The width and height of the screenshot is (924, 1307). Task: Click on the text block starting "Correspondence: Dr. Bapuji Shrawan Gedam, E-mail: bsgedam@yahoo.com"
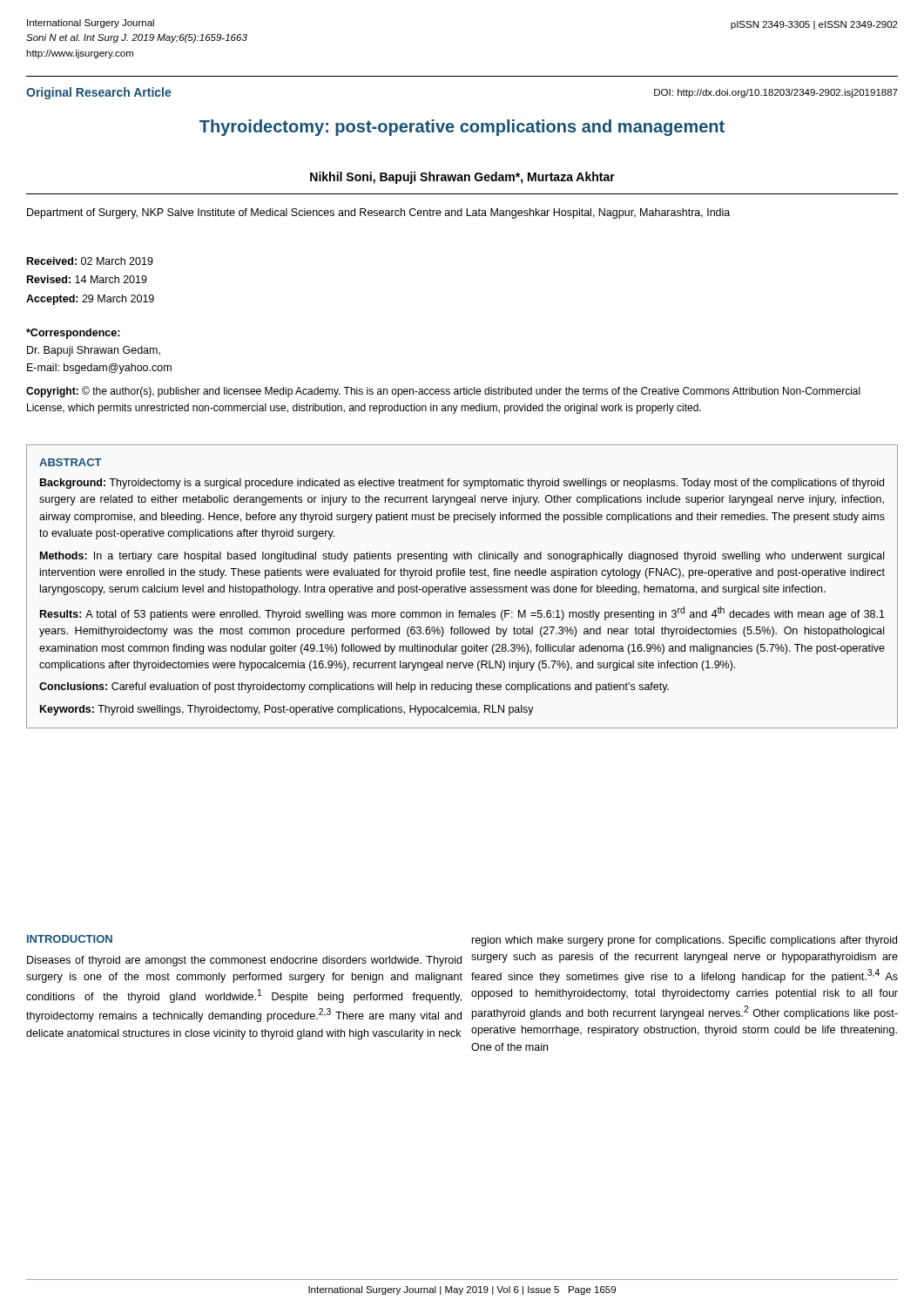(x=99, y=350)
